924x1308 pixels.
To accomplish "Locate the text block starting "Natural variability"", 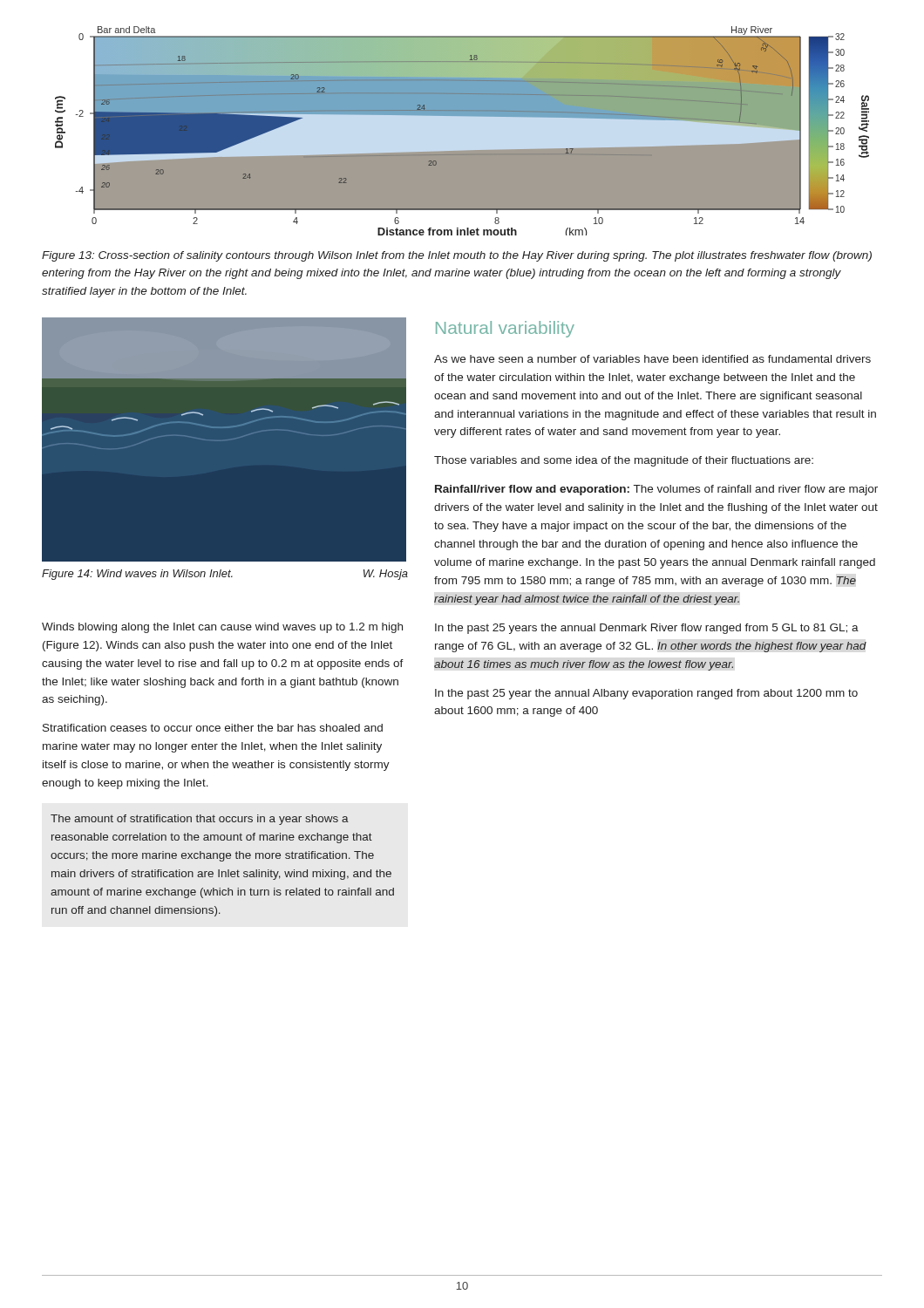I will (x=505, y=329).
